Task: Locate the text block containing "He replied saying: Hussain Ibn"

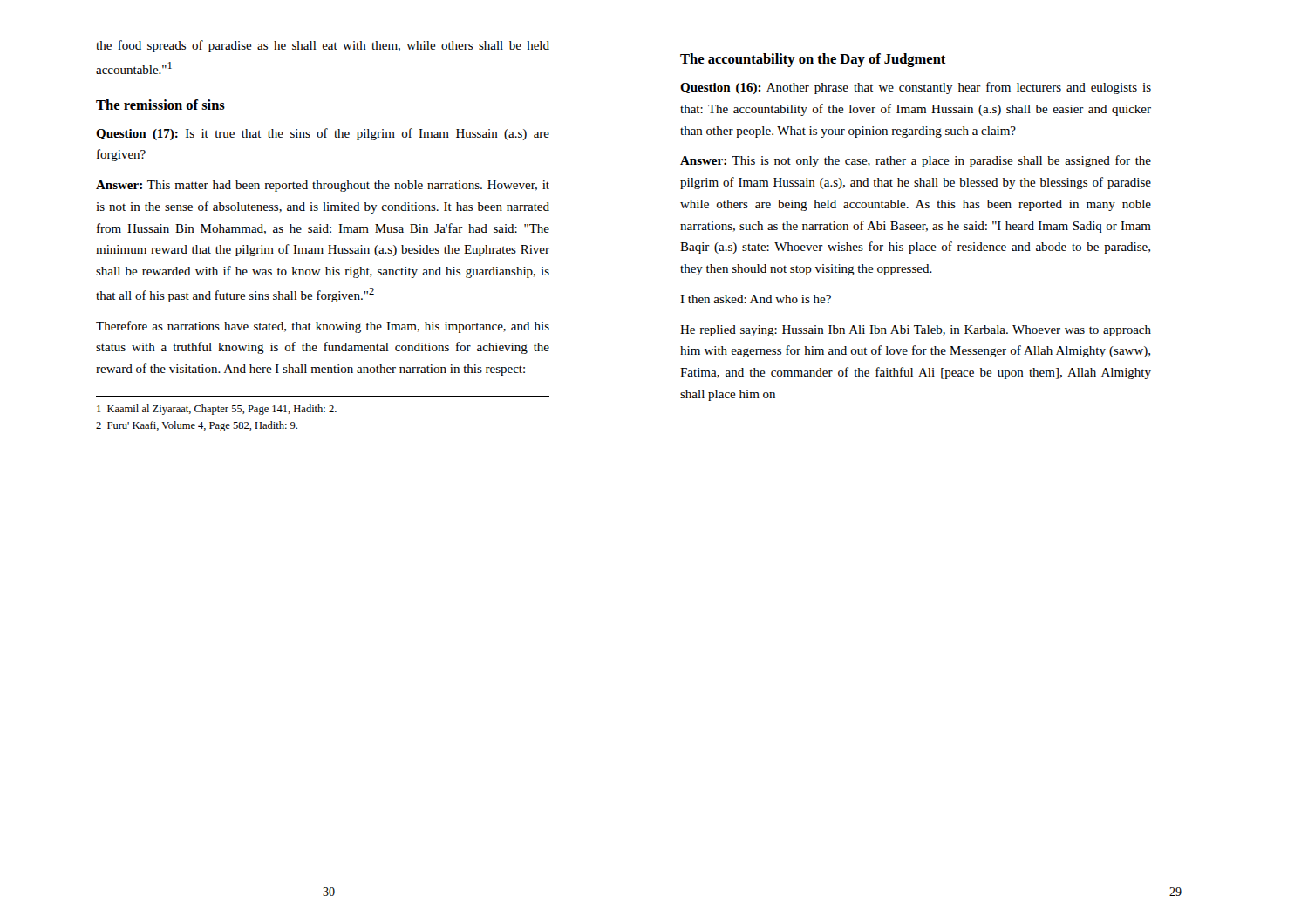Action: coord(916,361)
